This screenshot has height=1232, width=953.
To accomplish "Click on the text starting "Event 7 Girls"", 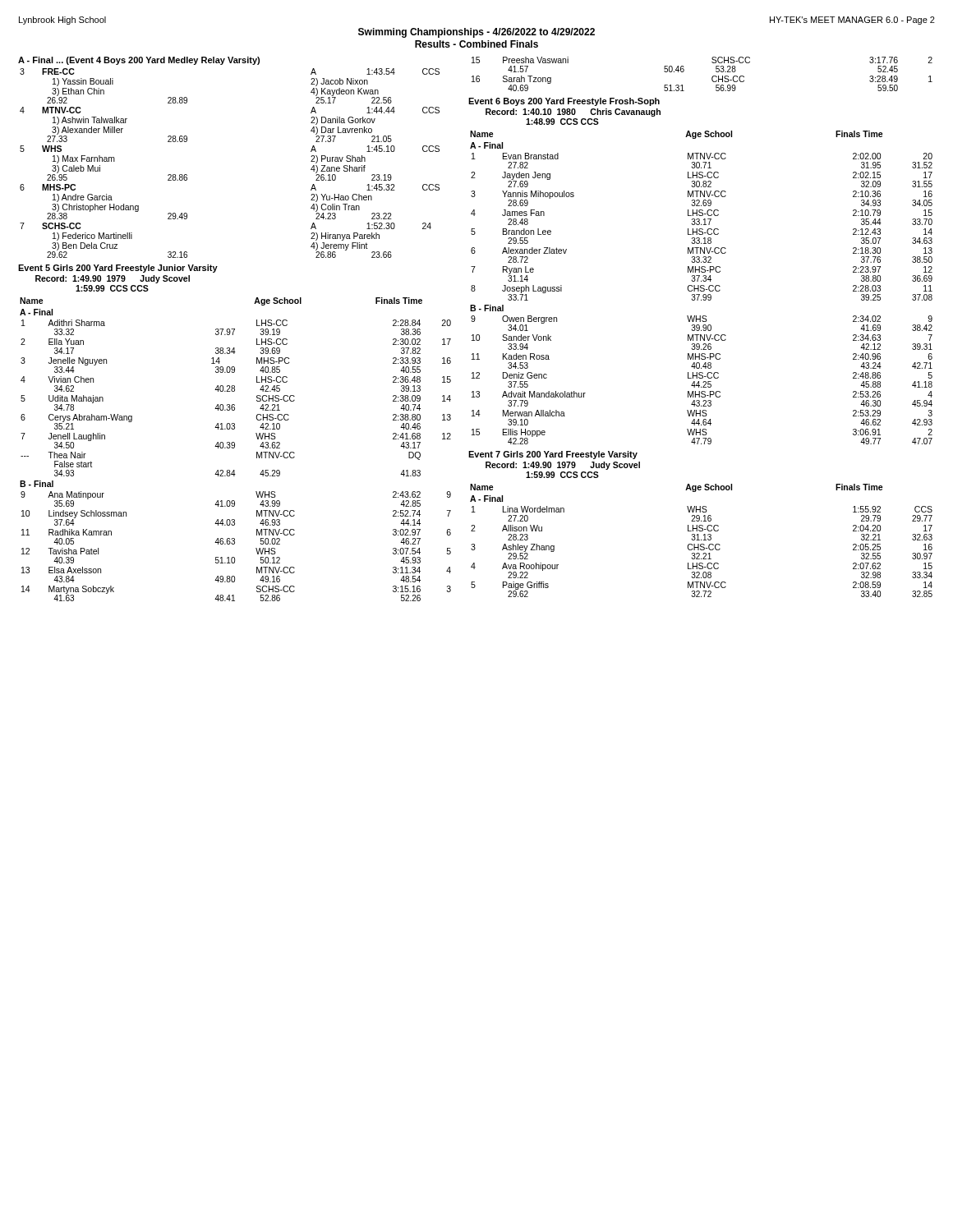I will tap(553, 454).
